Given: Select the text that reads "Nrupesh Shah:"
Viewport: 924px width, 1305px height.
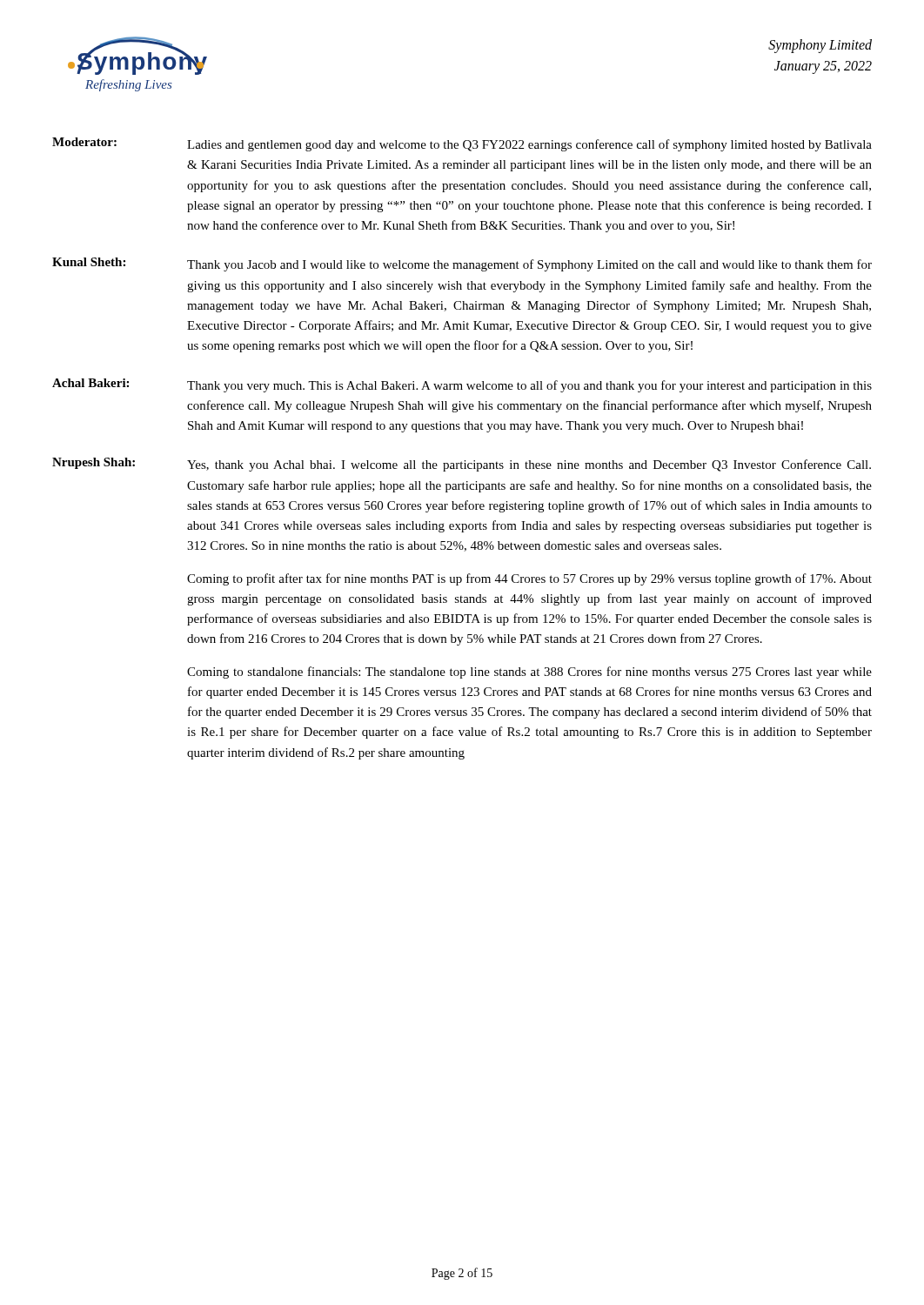Looking at the screenshot, I should pos(94,462).
